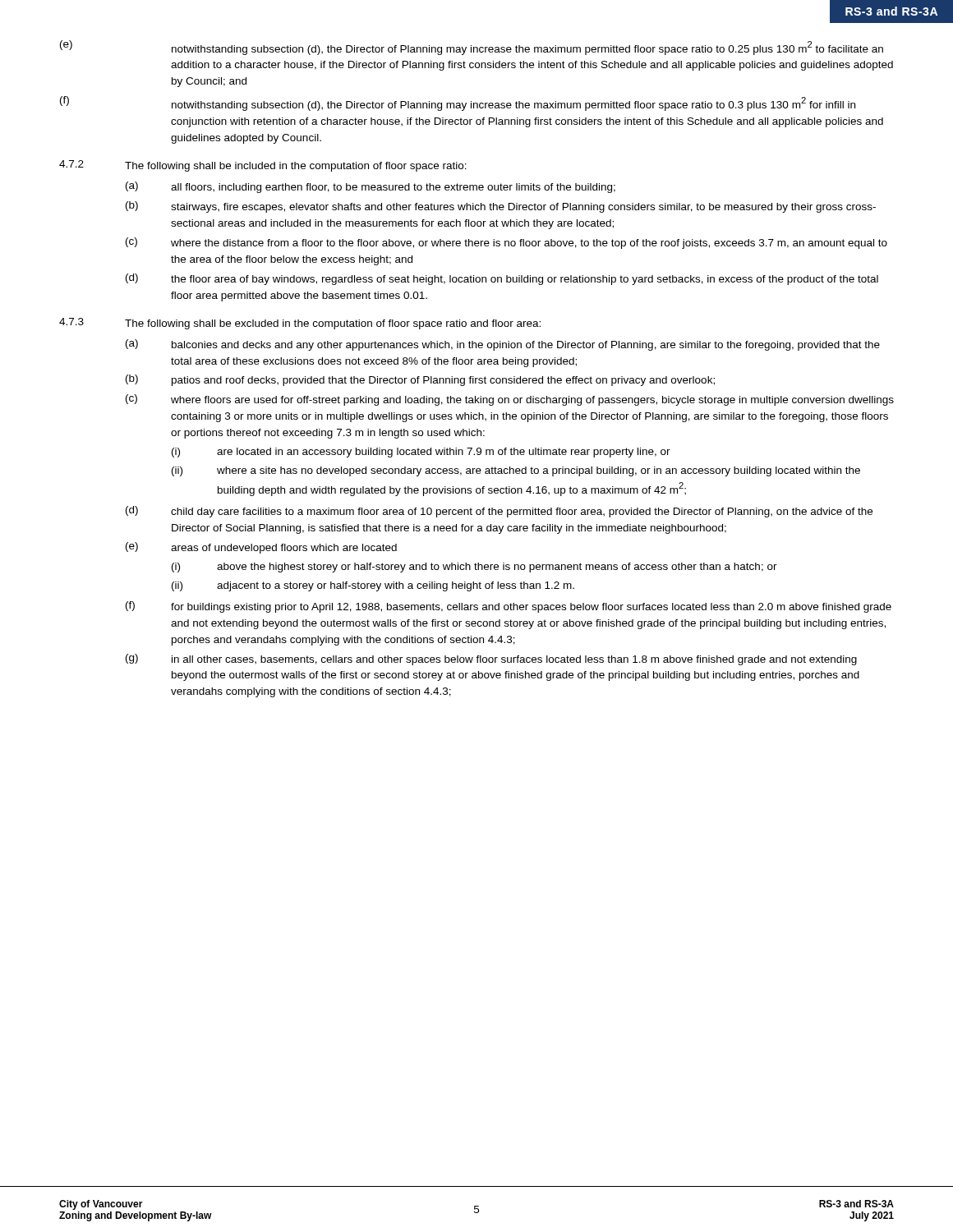The image size is (953, 1232).
Task: Click on the region starting "(d) child day care facilities"
Action: point(476,520)
